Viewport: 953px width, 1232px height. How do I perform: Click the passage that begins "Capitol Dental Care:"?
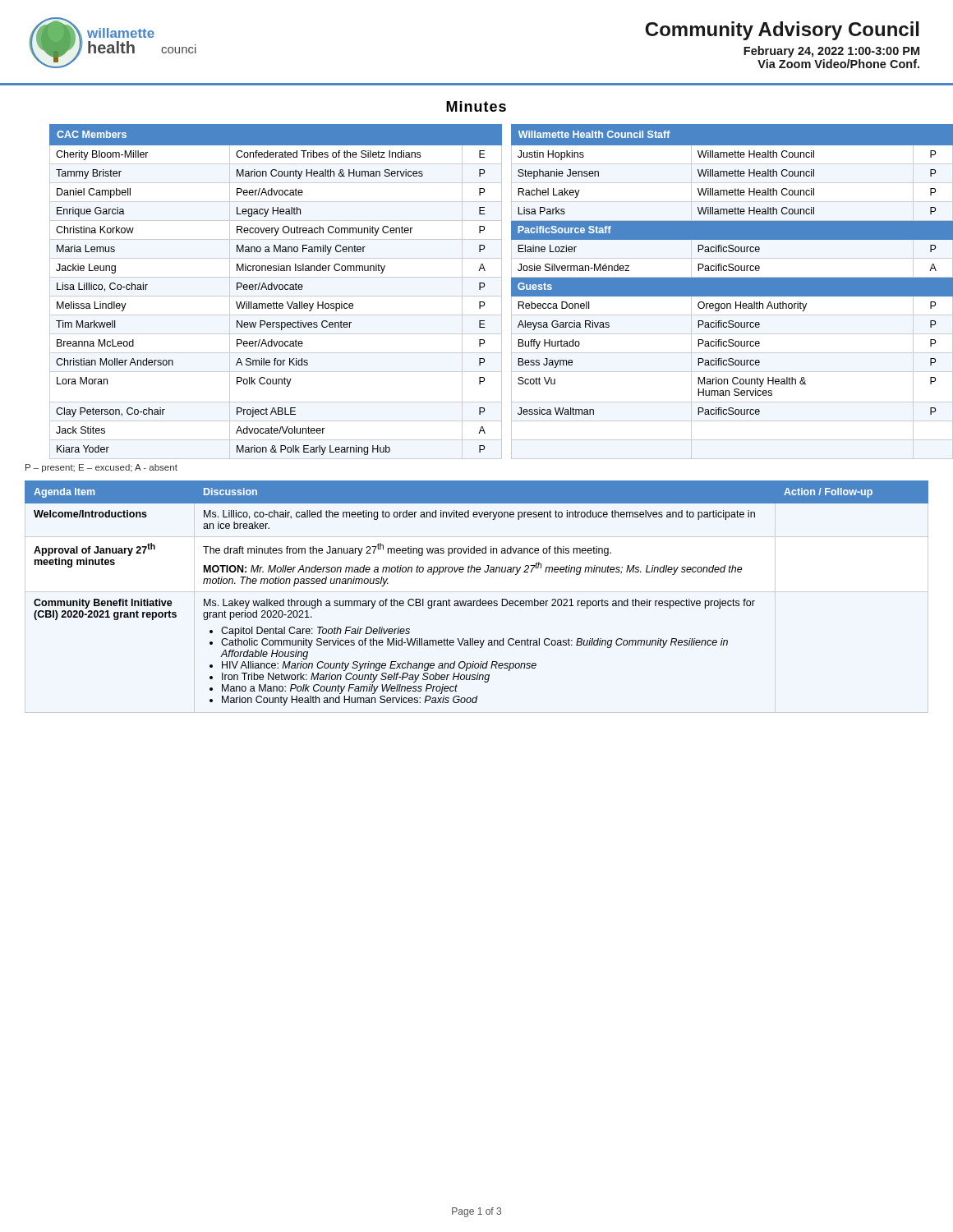click(x=316, y=631)
